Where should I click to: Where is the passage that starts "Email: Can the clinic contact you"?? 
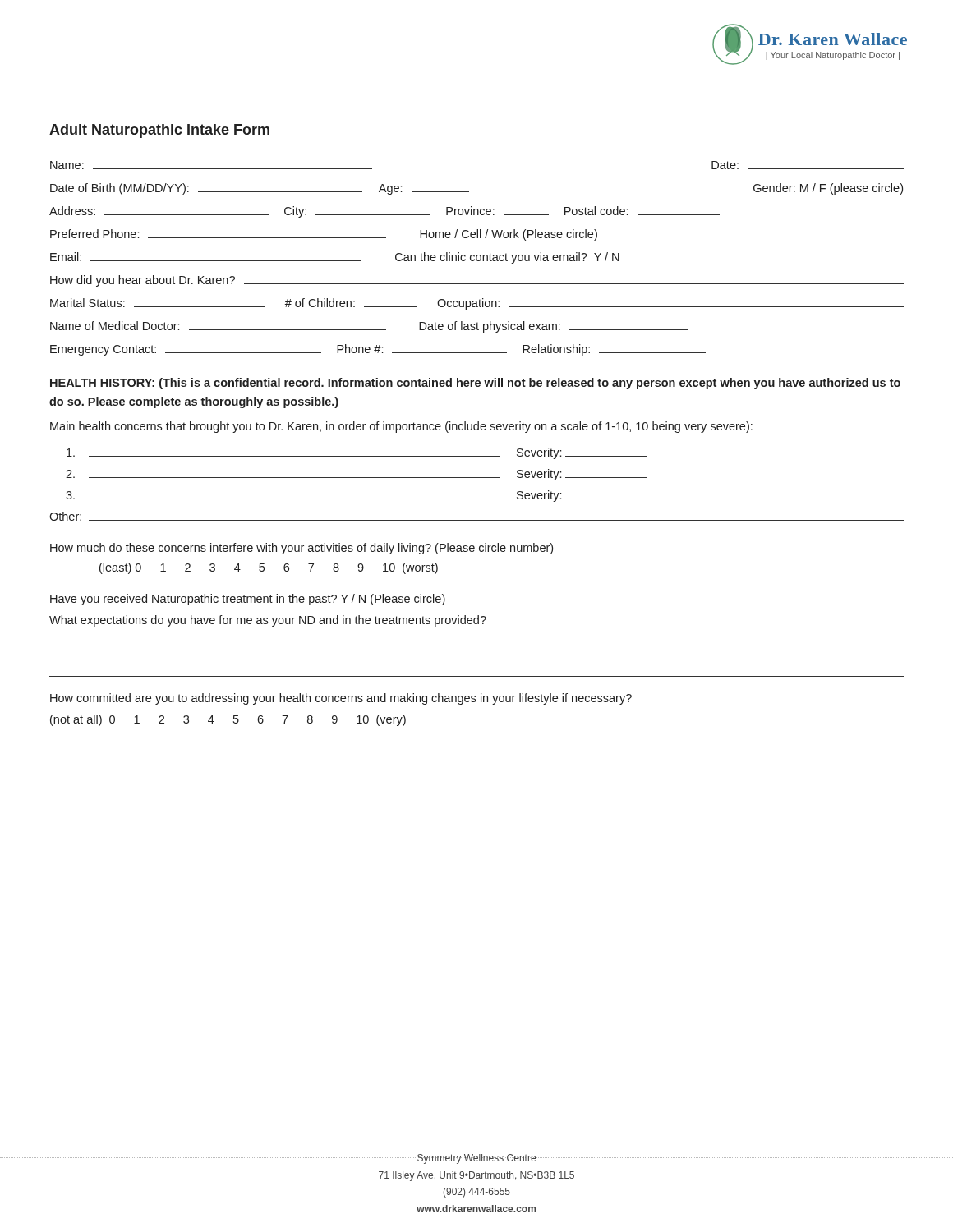(335, 256)
